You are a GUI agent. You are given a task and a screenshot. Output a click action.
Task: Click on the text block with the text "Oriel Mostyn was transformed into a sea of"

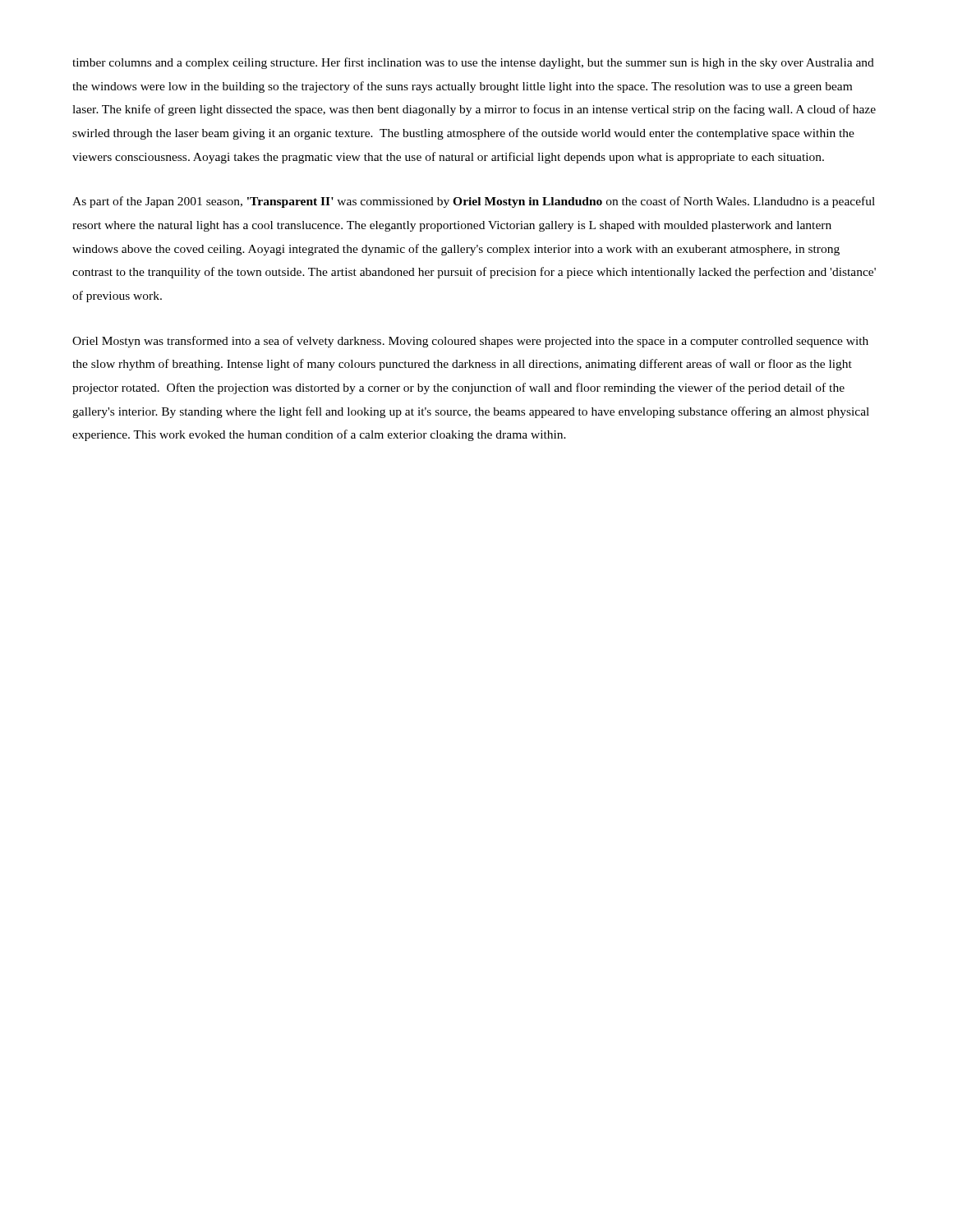pyautogui.click(x=471, y=387)
